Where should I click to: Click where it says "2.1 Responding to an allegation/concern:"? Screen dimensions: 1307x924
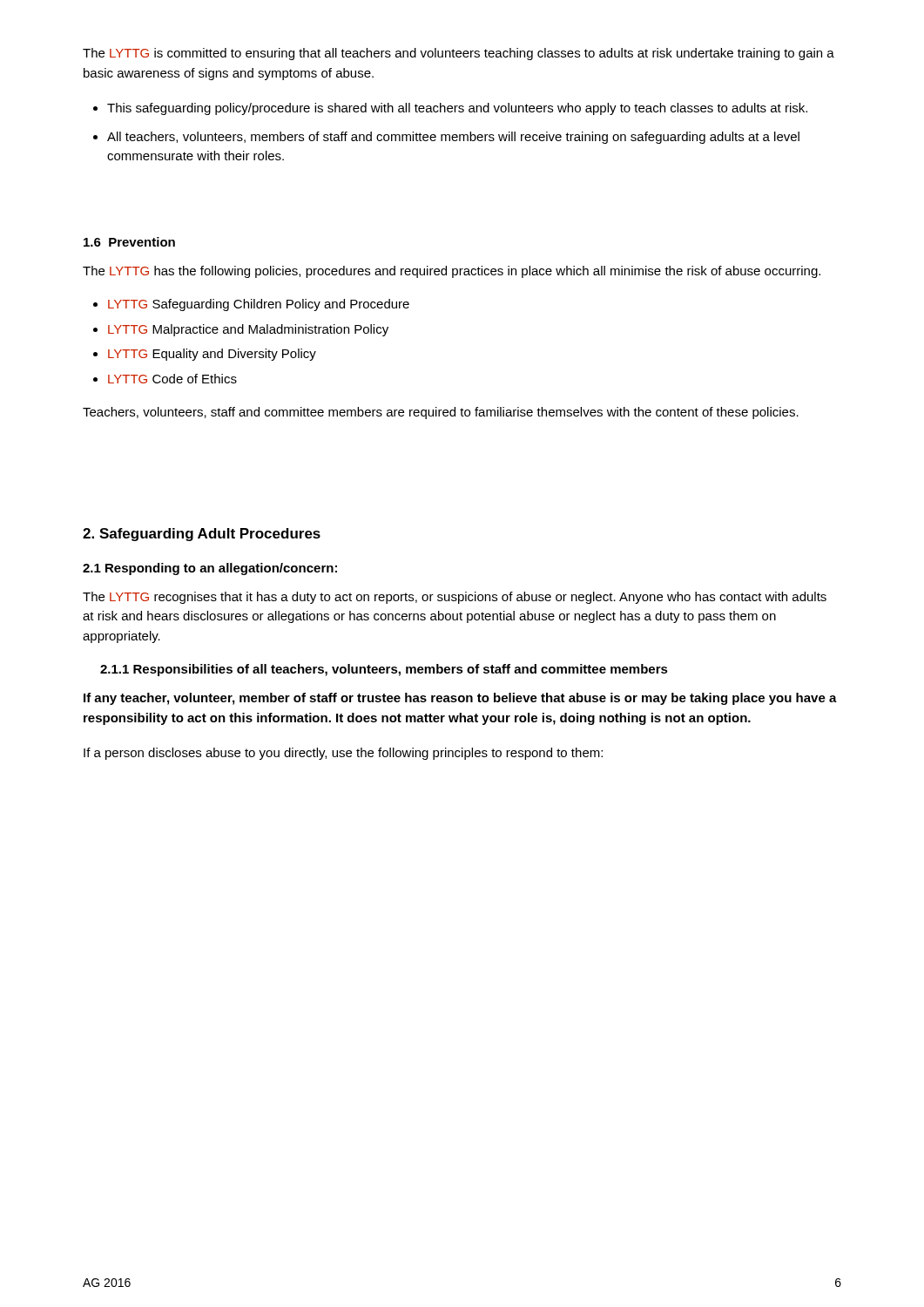[x=210, y=567]
